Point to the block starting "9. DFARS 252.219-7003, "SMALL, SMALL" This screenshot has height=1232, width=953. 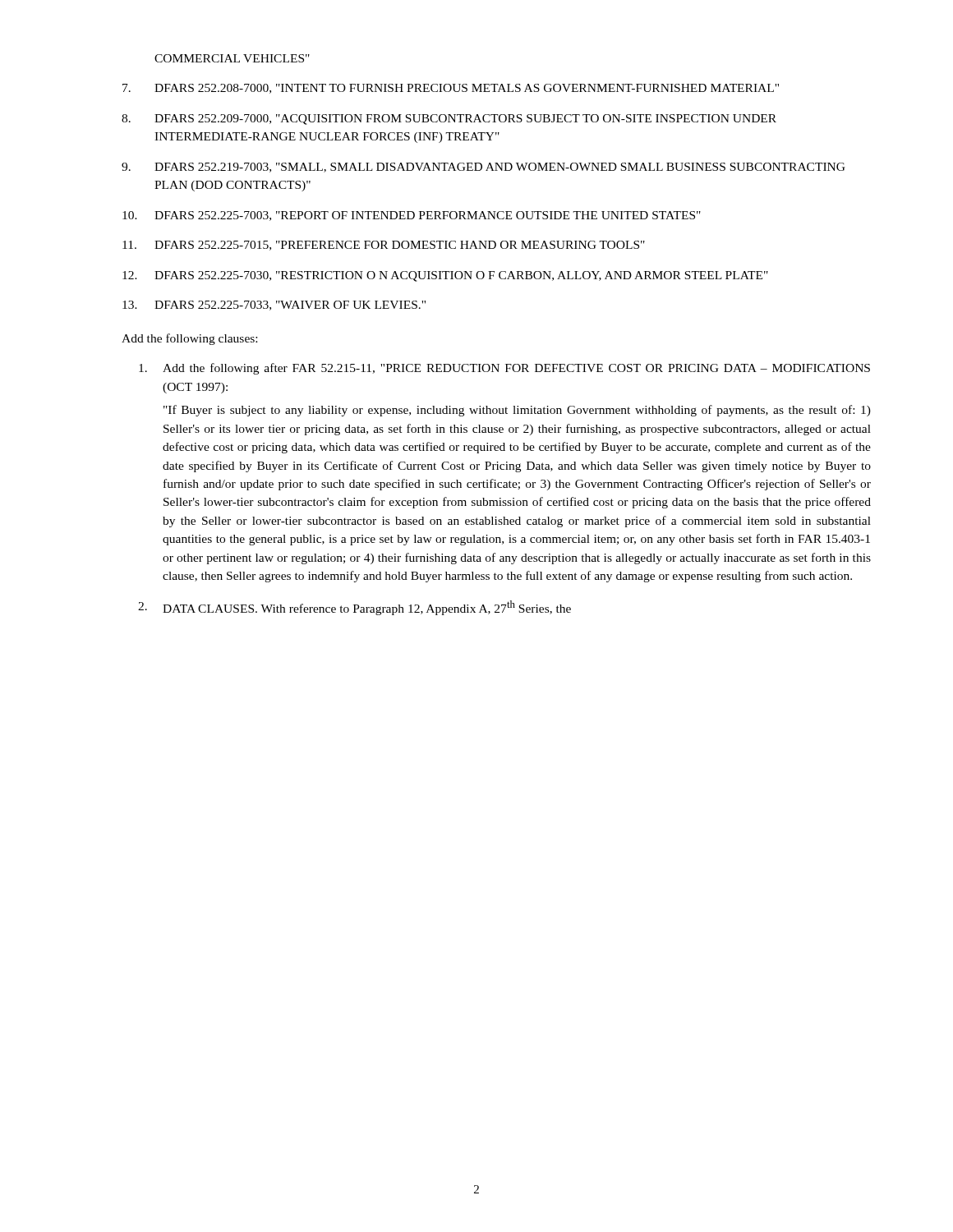496,176
